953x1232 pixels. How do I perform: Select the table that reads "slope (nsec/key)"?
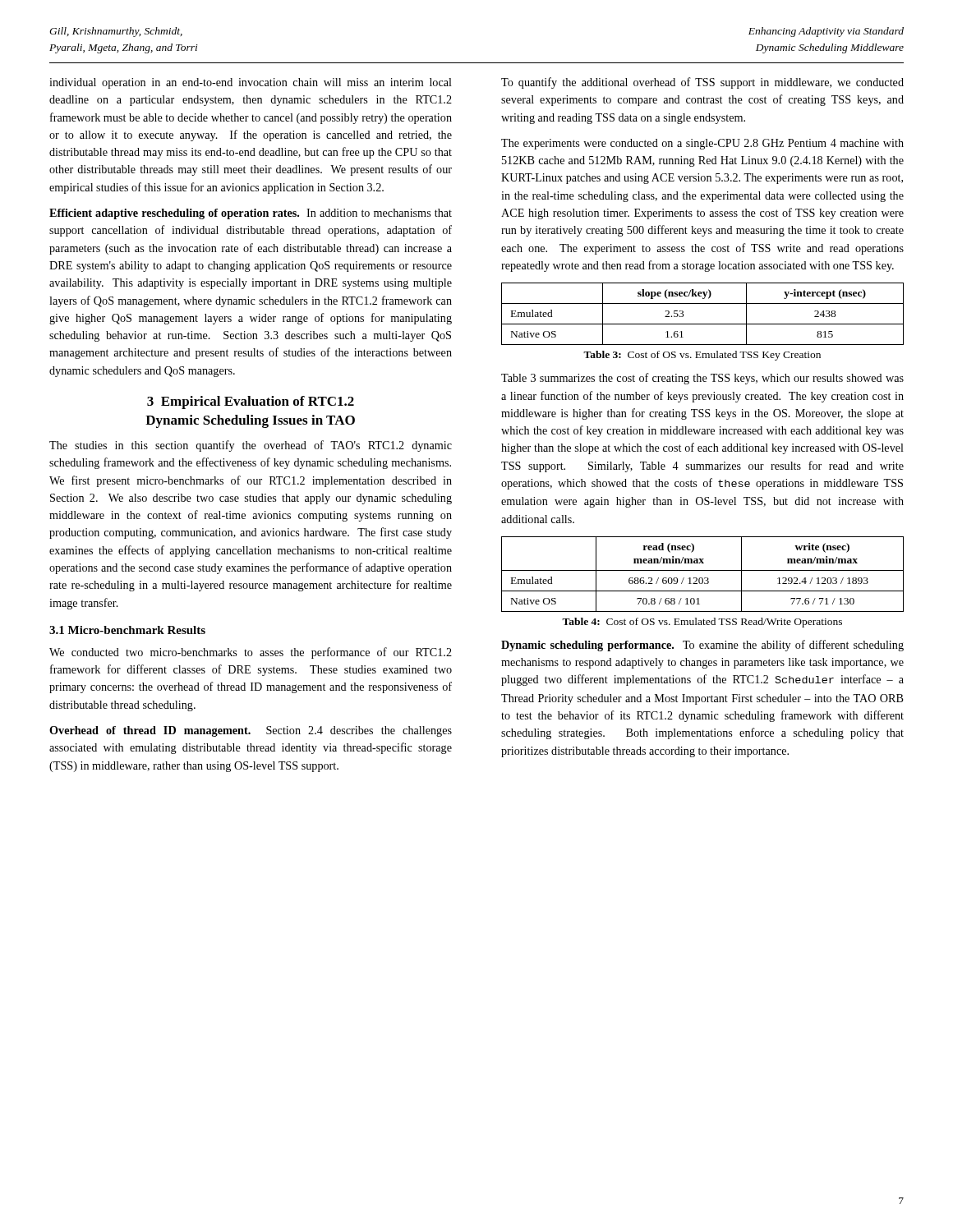[702, 314]
